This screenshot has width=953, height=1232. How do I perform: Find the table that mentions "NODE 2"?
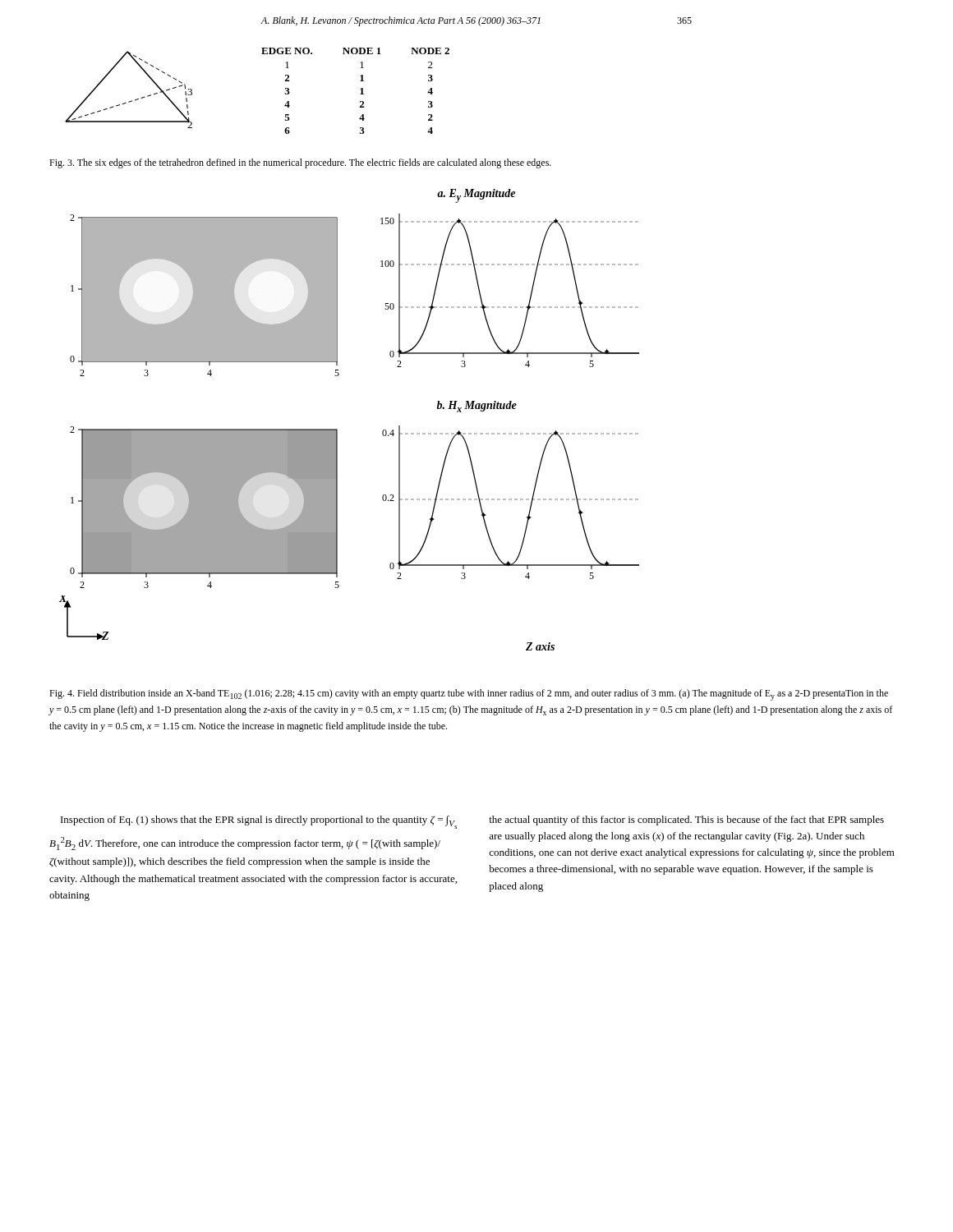tap(356, 90)
